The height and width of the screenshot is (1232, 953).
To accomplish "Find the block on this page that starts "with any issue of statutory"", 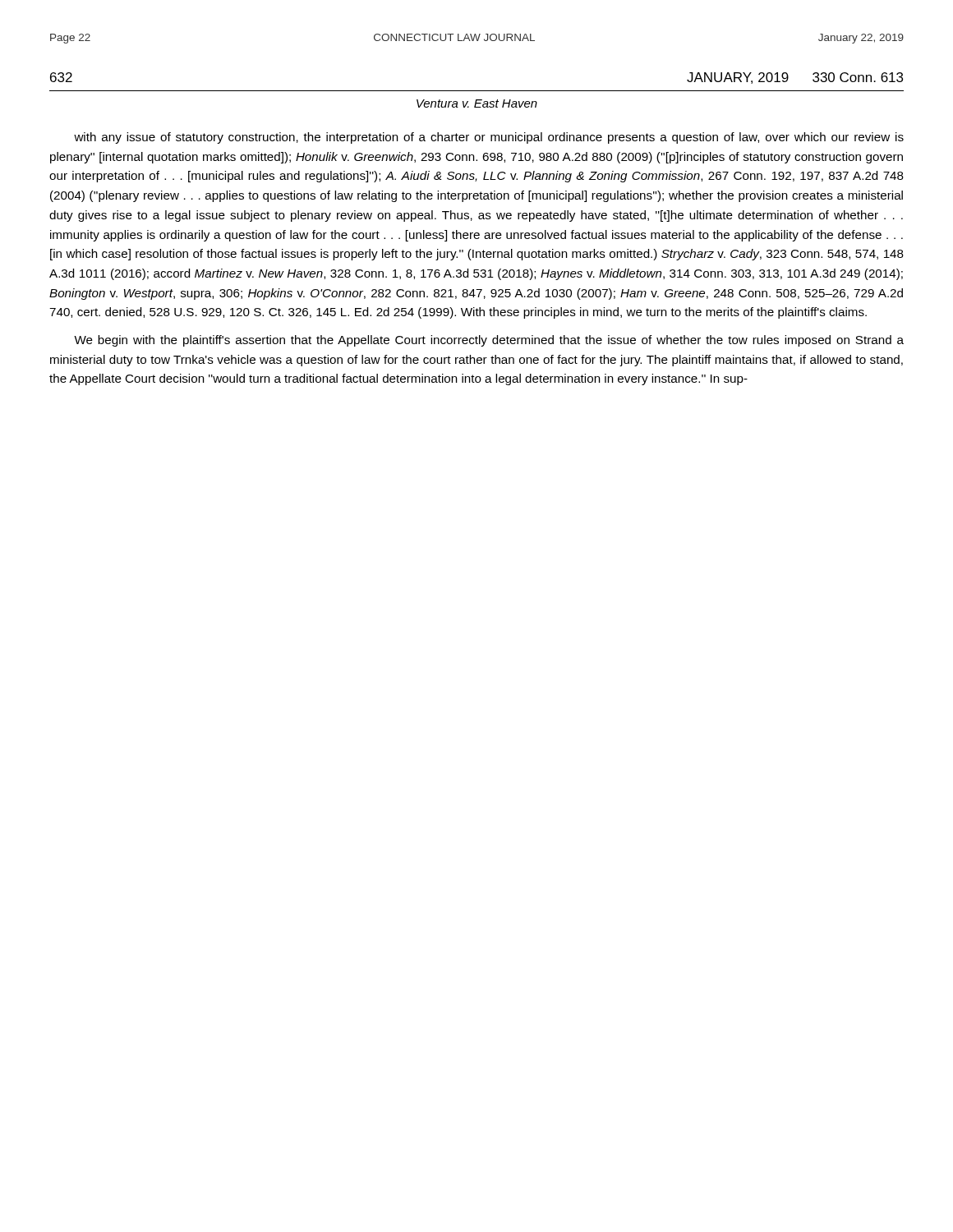I will pos(476,224).
